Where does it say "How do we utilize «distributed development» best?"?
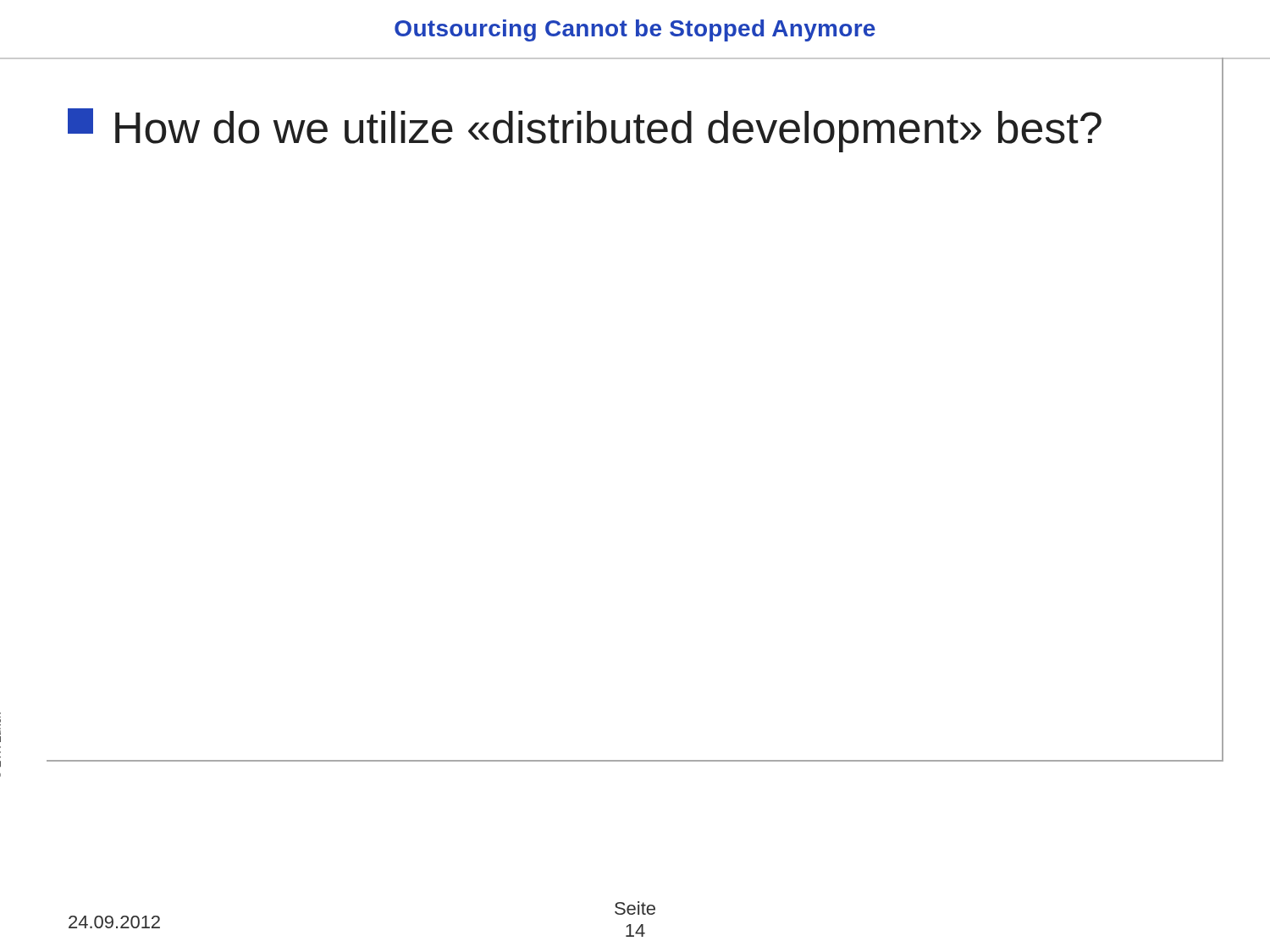This screenshot has width=1270, height=952. pos(585,128)
